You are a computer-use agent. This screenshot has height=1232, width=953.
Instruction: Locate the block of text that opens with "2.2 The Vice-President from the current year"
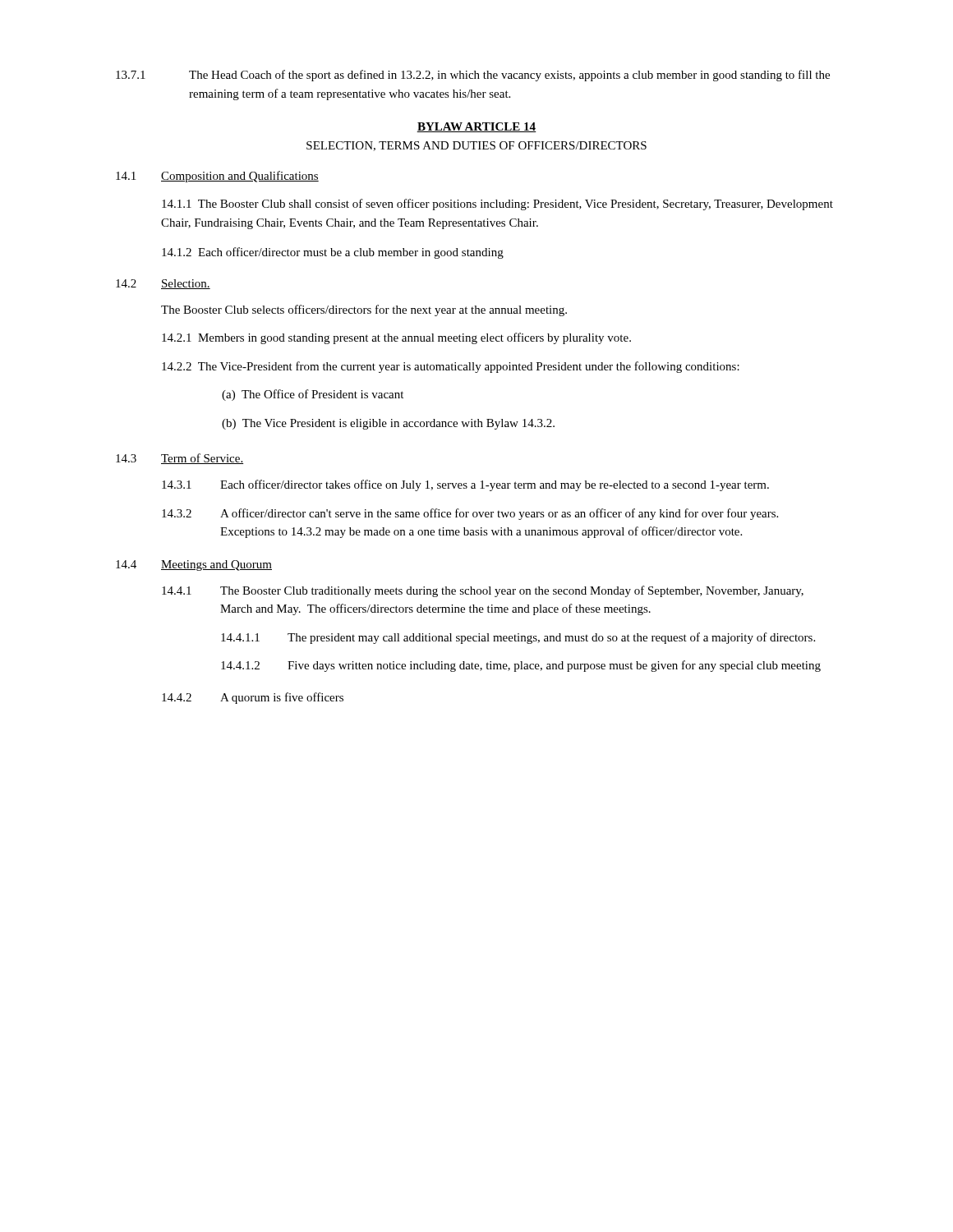click(x=450, y=366)
